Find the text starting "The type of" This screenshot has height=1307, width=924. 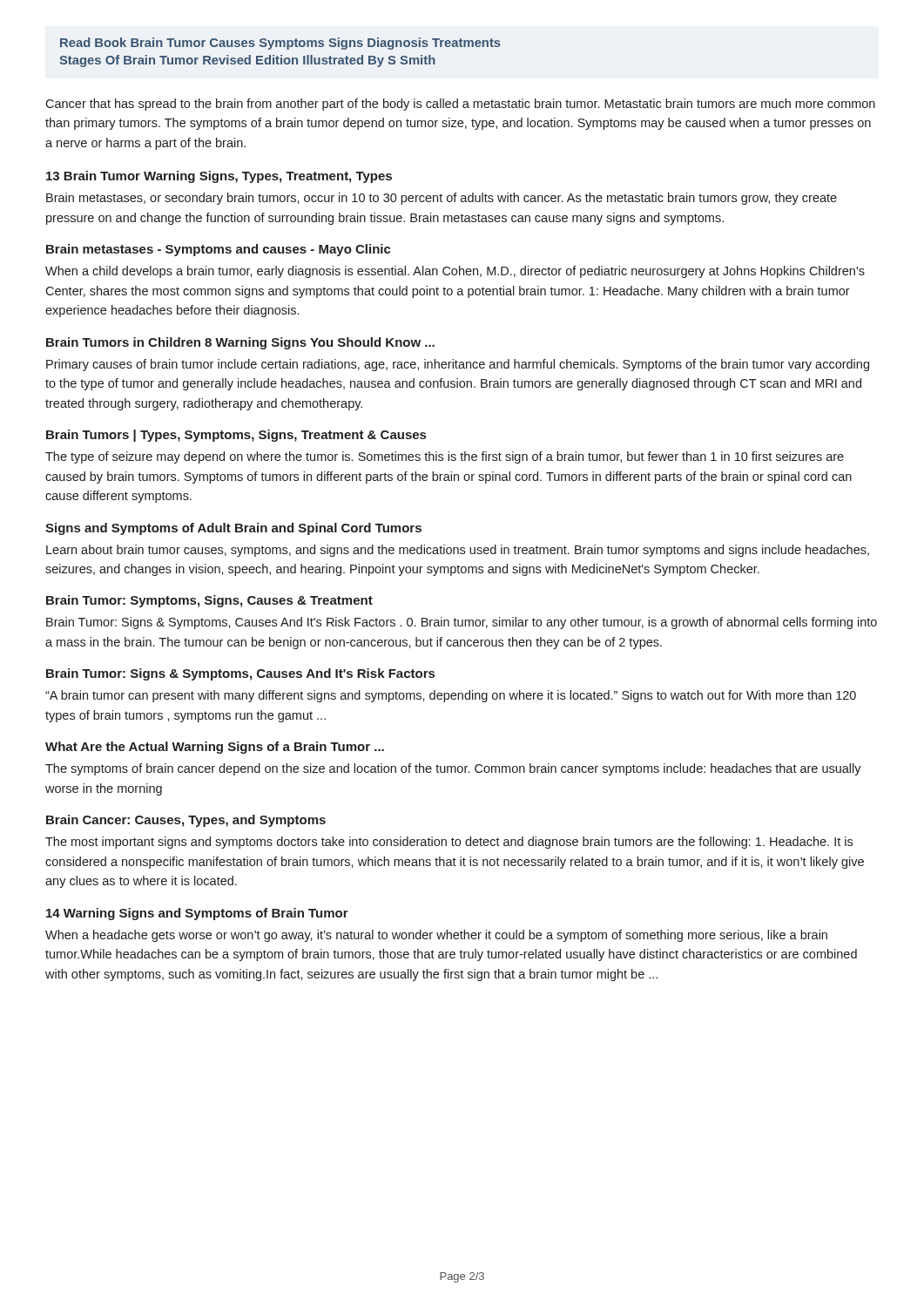pos(449,476)
